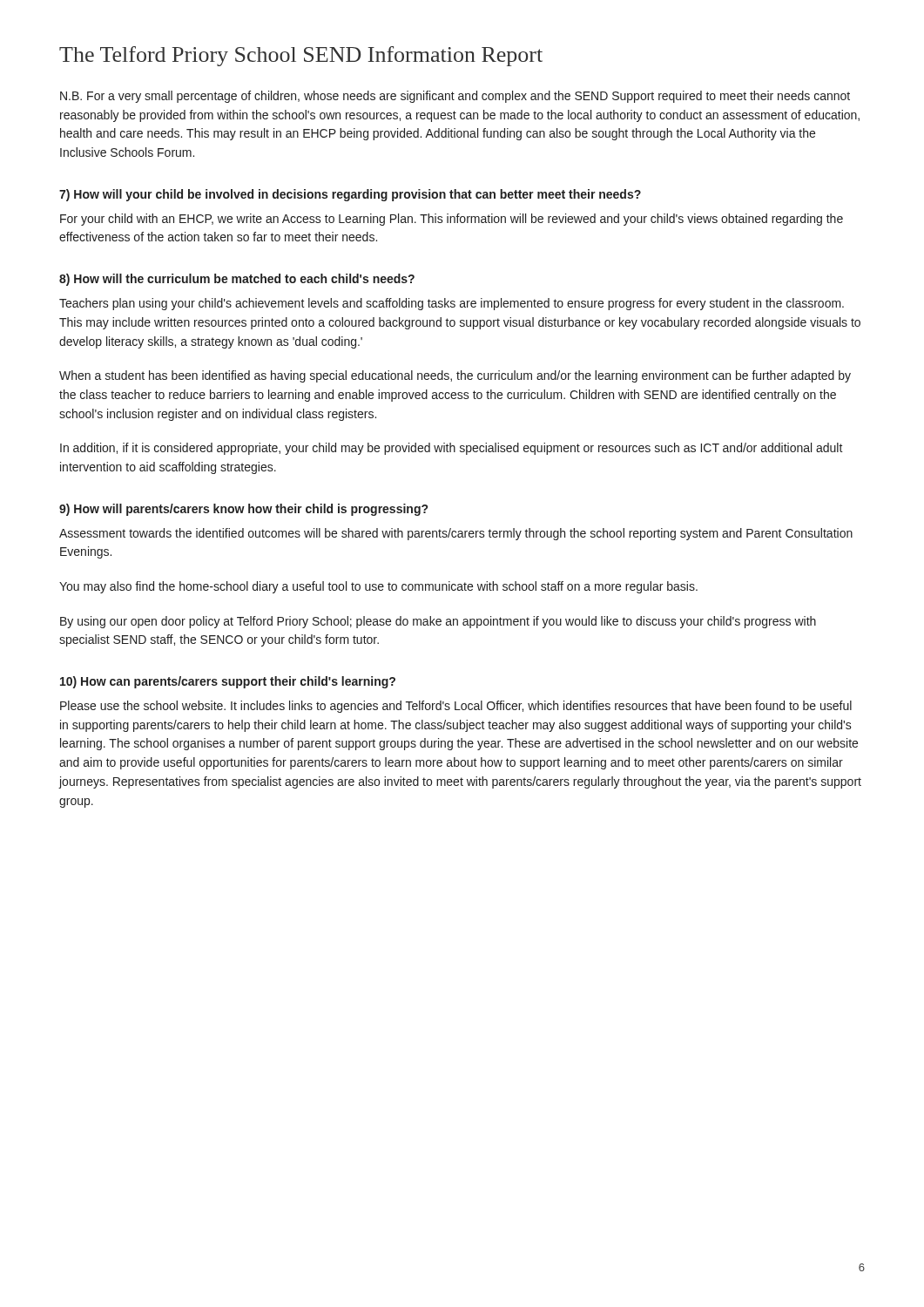The image size is (924, 1307).
Task: Locate the block of text that opens with "N.B. For a"
Action: coord(460,124)
